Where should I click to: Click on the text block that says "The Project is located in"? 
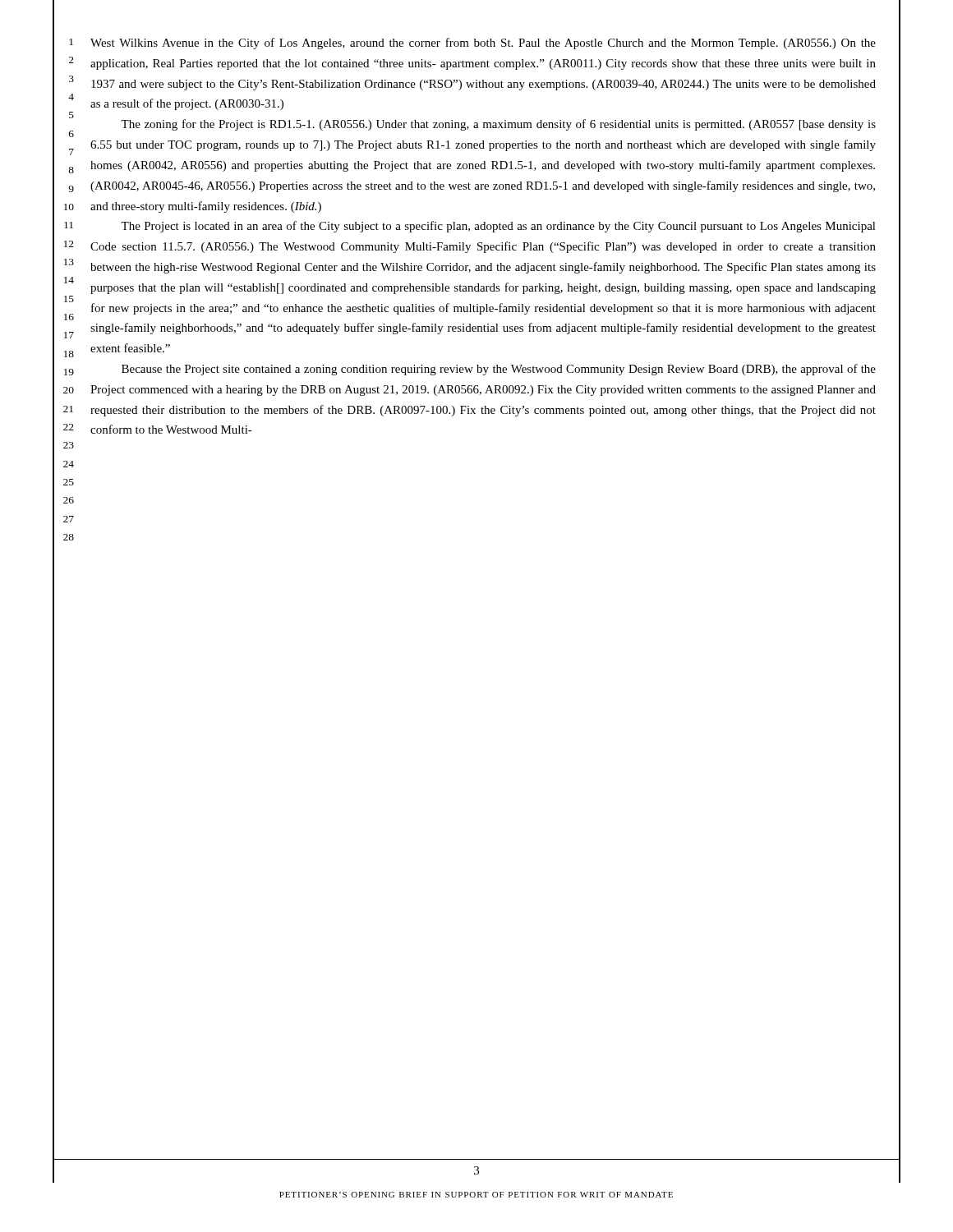pyautogui.click(x=483, y=288)
